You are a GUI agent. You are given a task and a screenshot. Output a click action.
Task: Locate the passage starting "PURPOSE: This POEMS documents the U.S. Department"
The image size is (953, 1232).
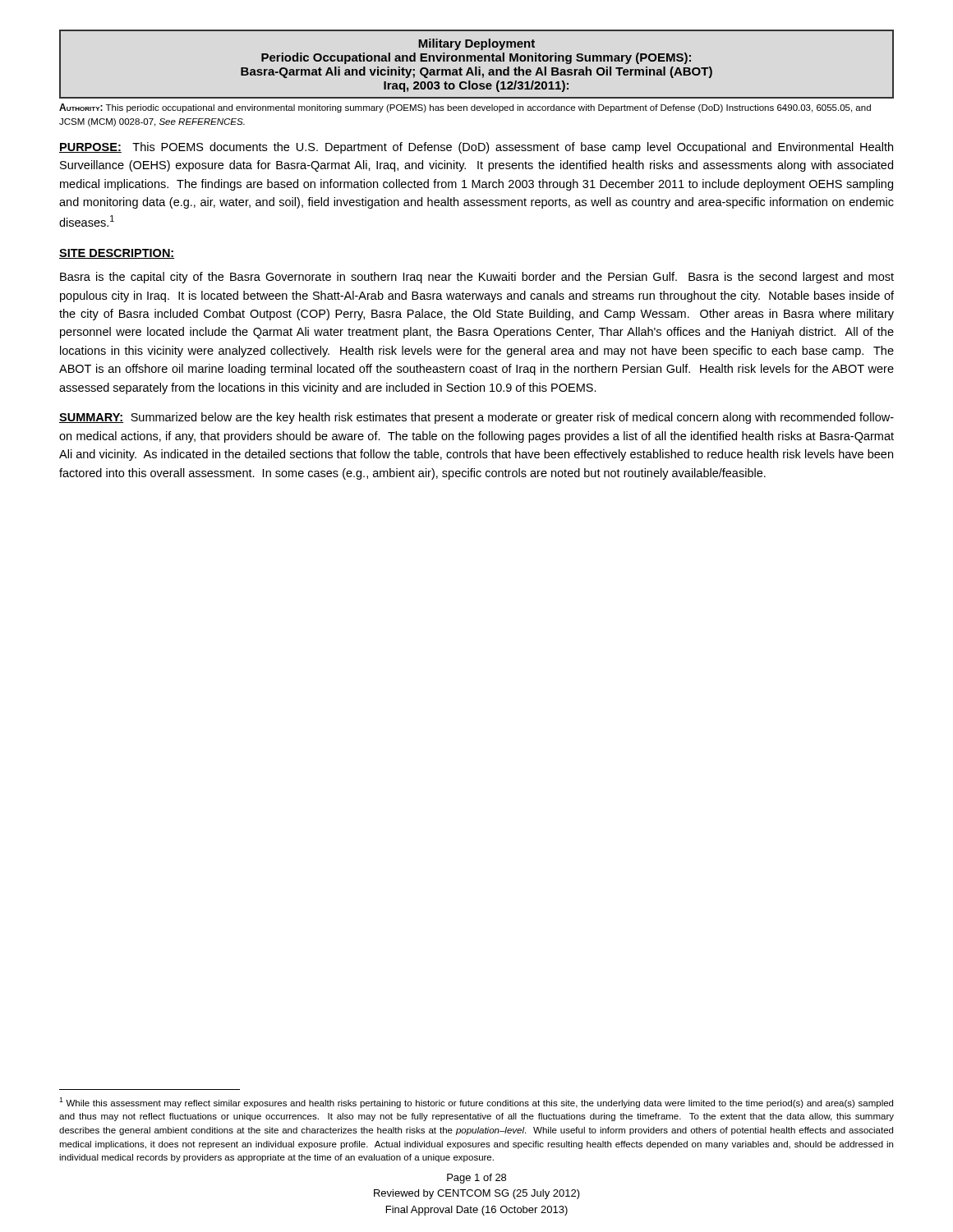tap(476, 185)
